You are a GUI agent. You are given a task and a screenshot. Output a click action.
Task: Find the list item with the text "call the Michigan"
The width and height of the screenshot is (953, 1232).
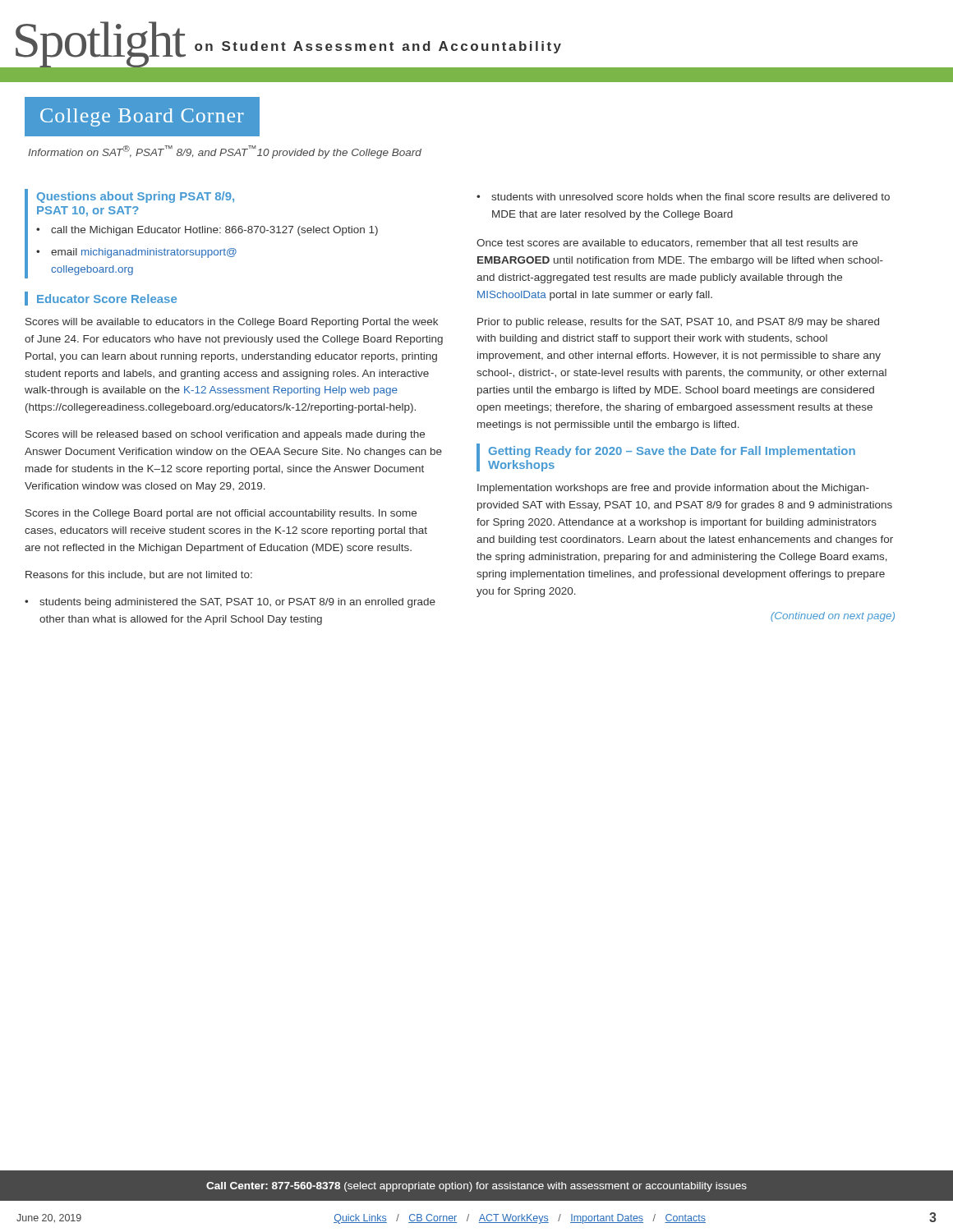tap(215, 230)
